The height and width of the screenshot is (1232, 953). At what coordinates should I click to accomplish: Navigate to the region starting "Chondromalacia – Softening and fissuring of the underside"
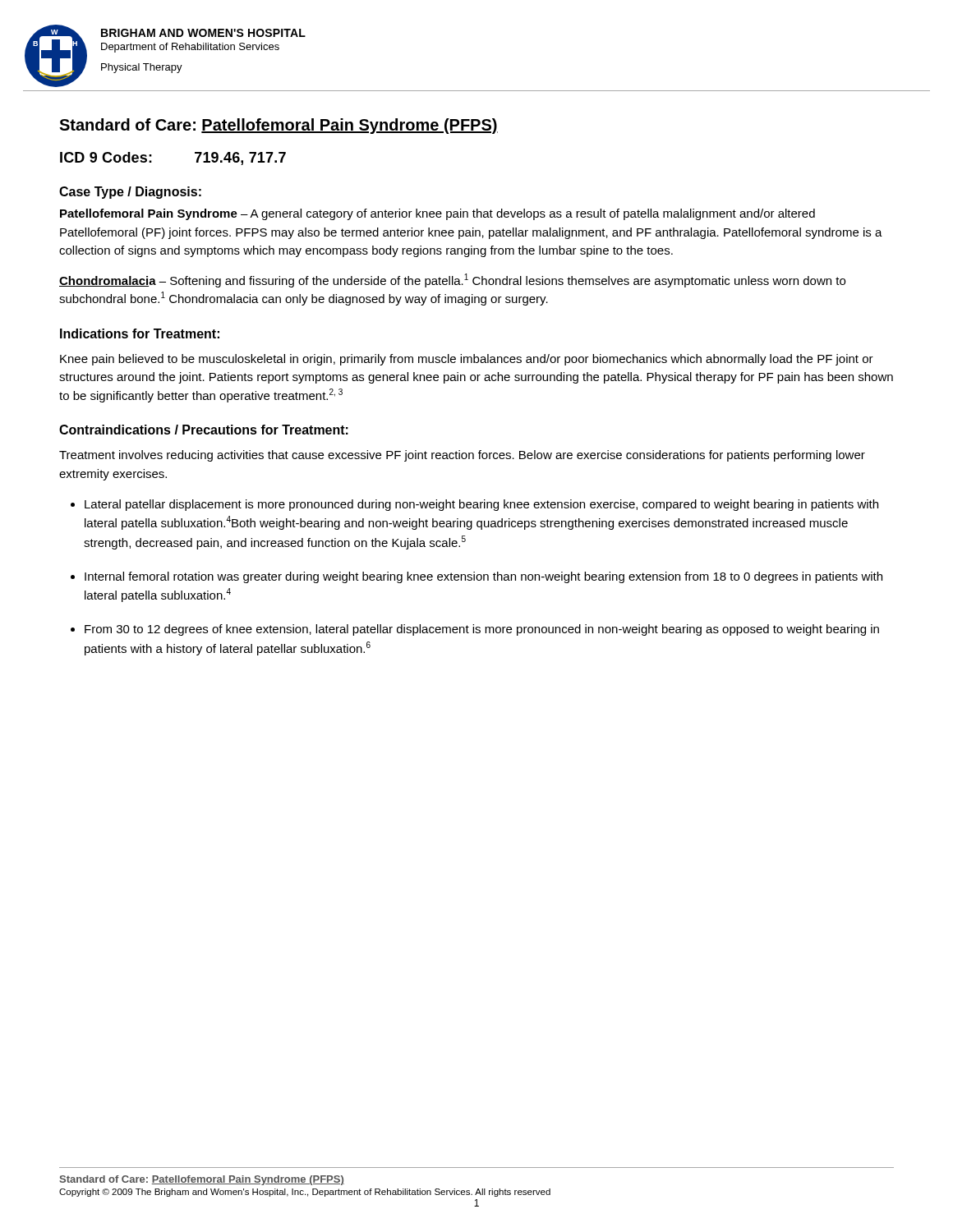(x=453, y=289)
